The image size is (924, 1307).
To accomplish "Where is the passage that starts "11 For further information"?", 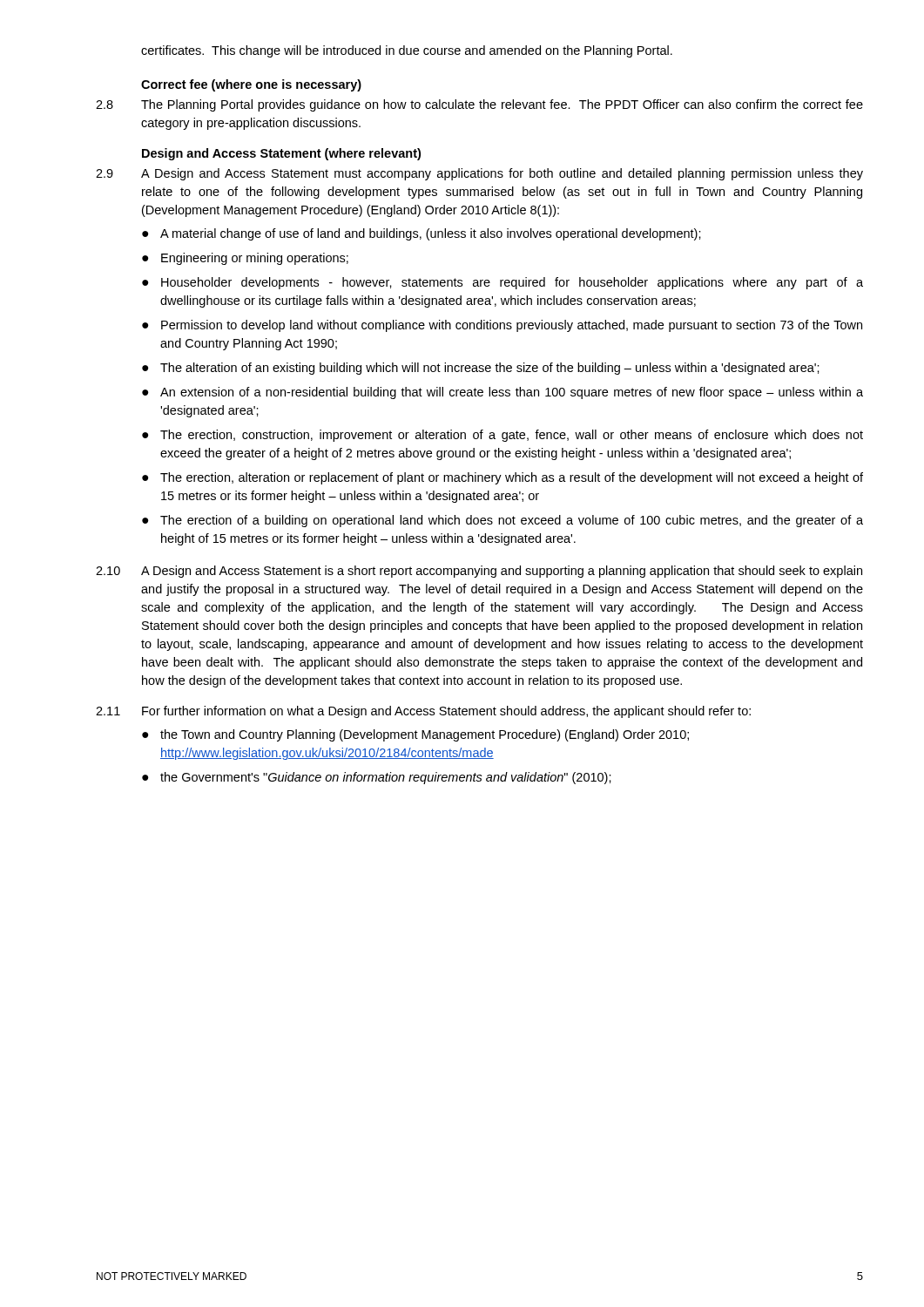I will (479, 712).
